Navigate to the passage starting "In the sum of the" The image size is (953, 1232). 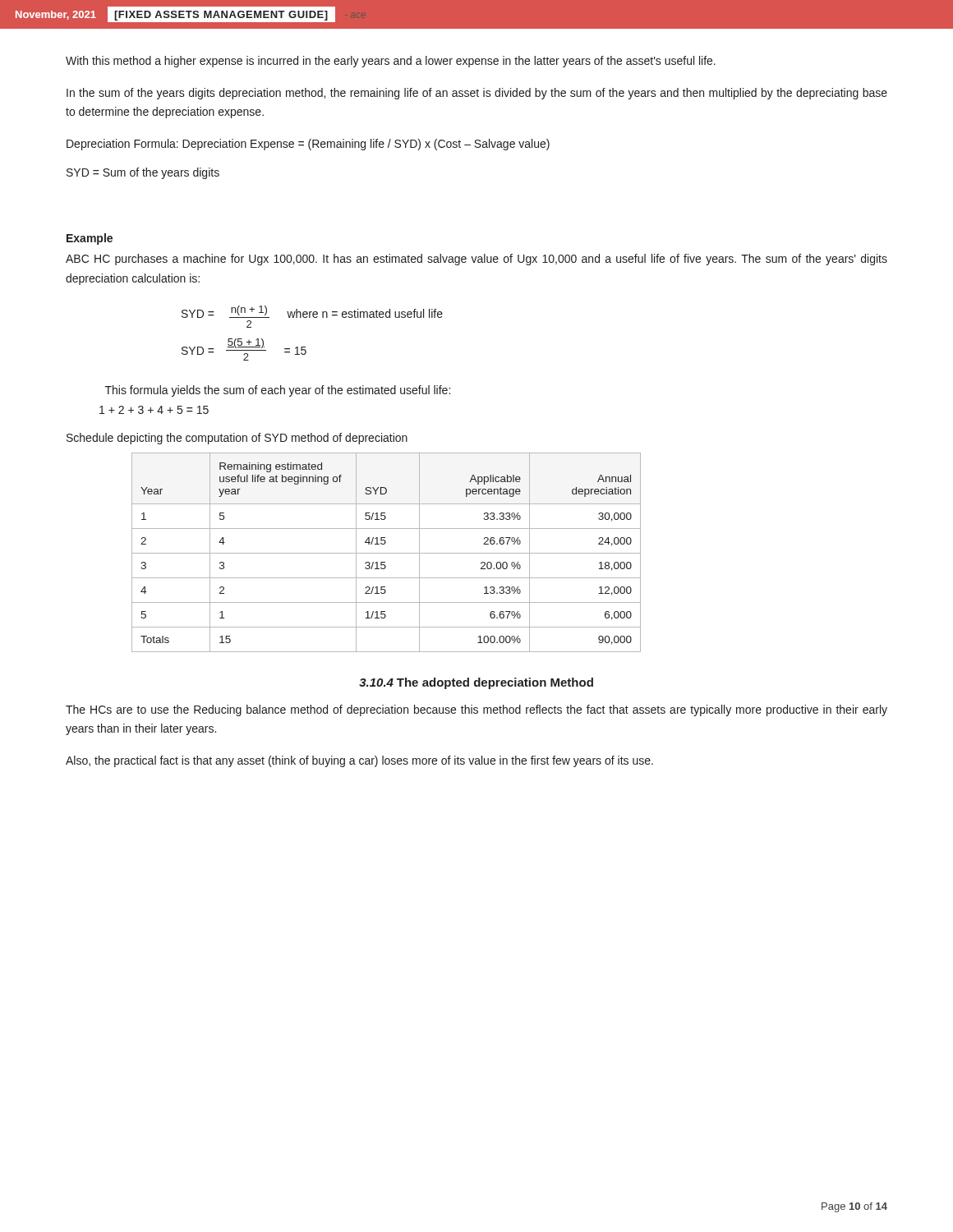pyautogui.click(x=476, y=102)
